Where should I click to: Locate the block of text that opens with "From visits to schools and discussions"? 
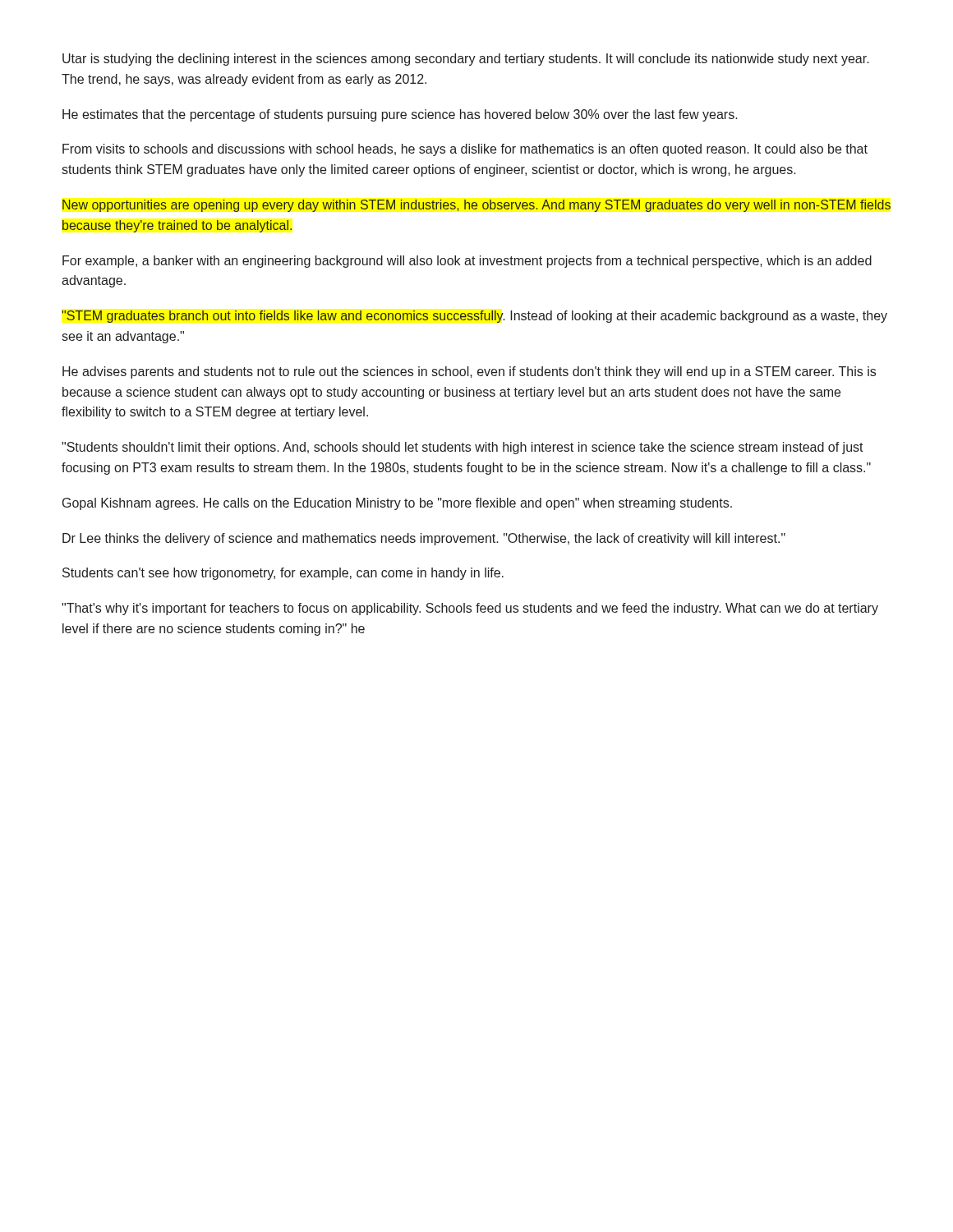click(x=465, y=160)
